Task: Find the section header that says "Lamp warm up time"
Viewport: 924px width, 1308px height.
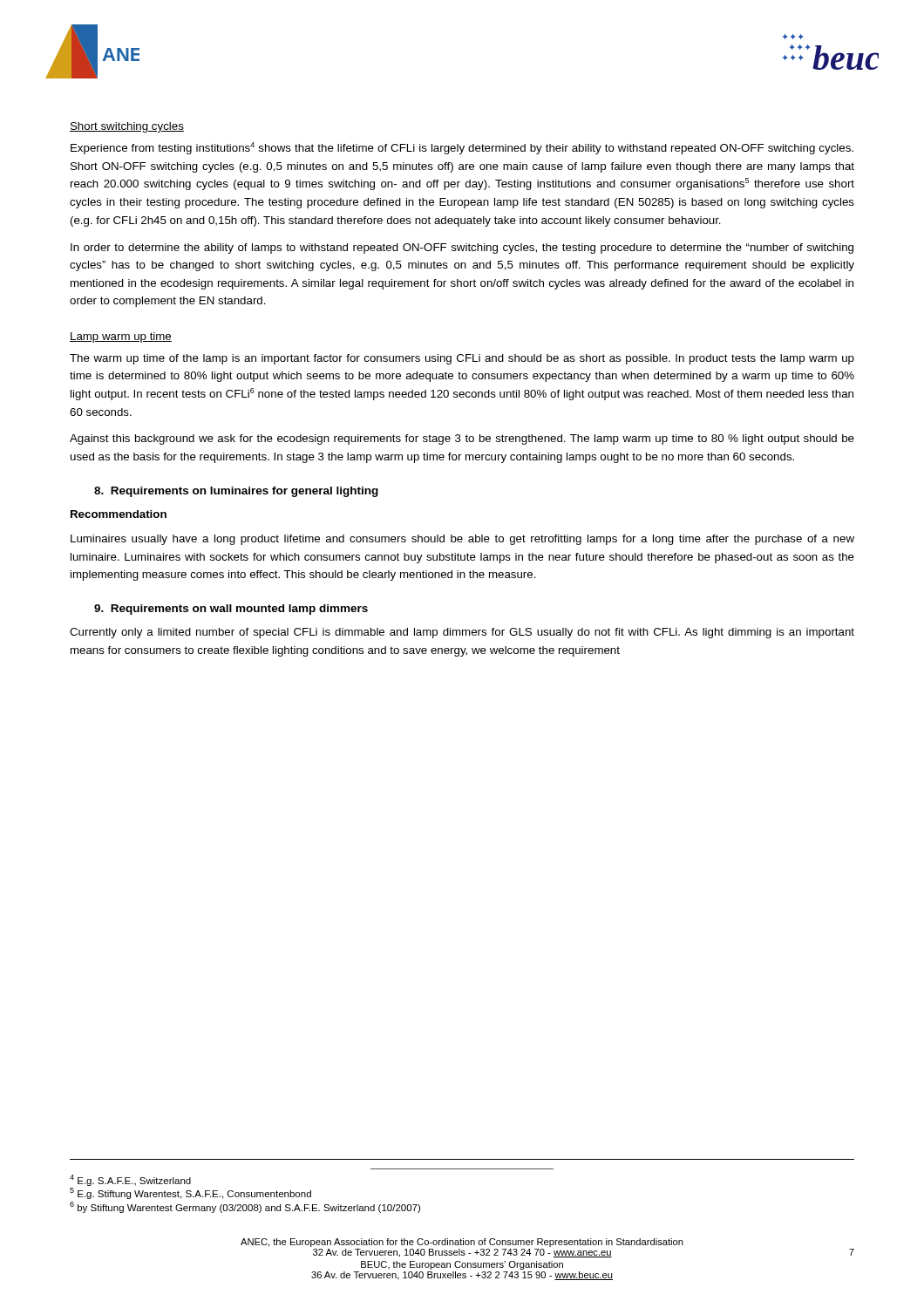Action: pos(121,337)
